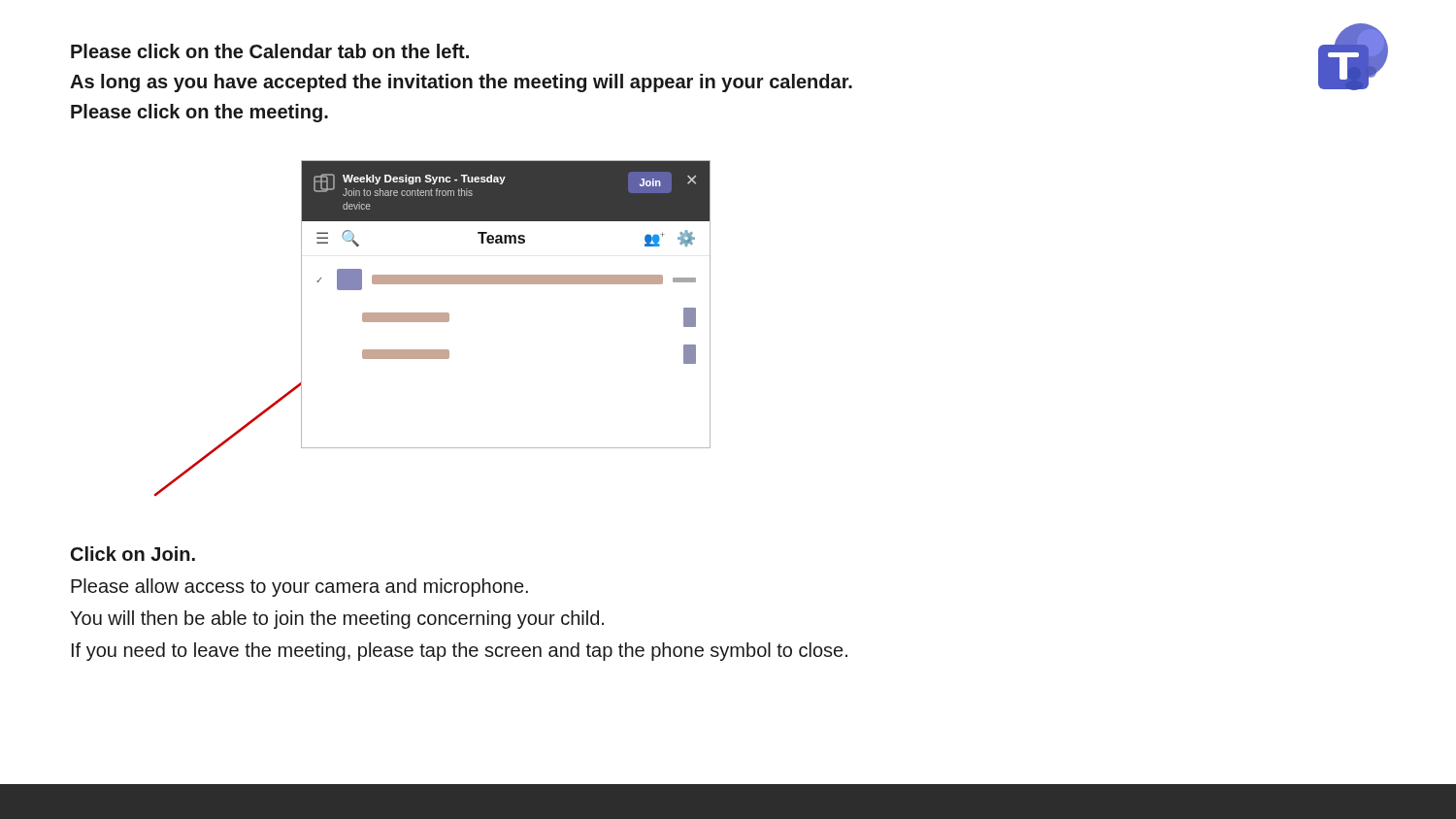Locate the passage starting "Please click on"
Screen dimensions: 819x1456
[461, 82]
